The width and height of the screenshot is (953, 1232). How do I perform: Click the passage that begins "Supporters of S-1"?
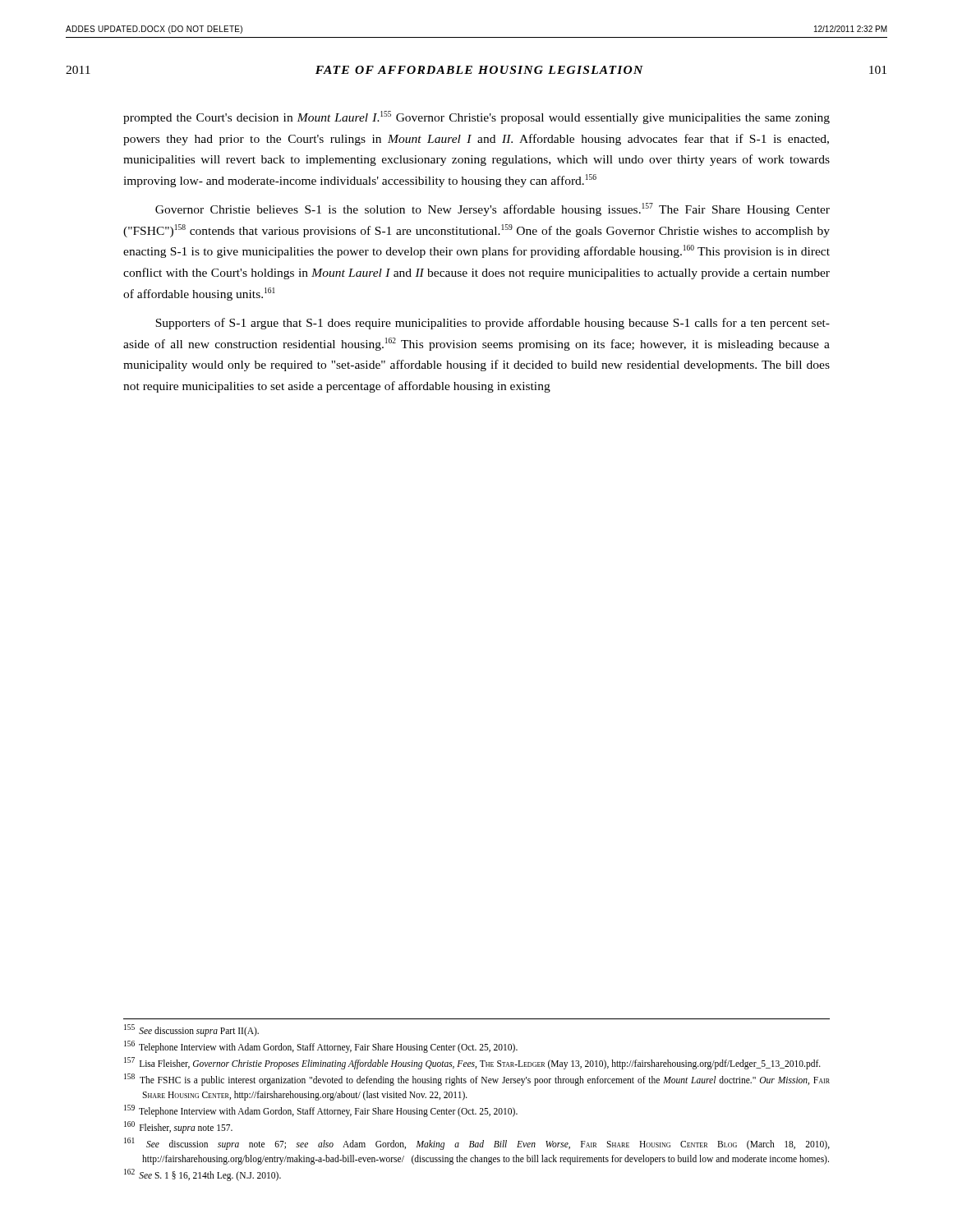[x=476, y=354]
